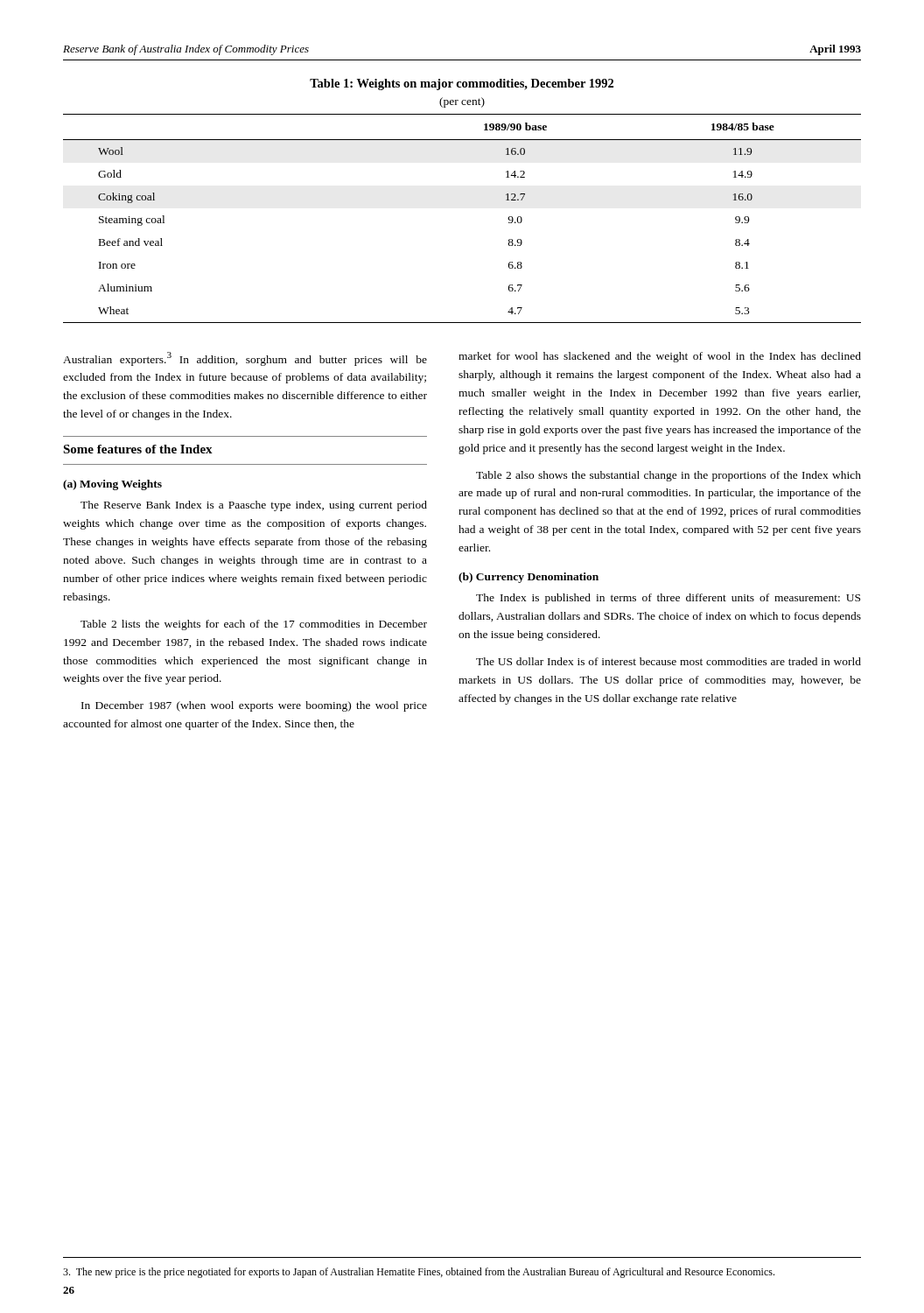924x1313 pixels.
Task: Find the block on this page that starts "The Reserve Bank Index"
Action: (245, 551)
